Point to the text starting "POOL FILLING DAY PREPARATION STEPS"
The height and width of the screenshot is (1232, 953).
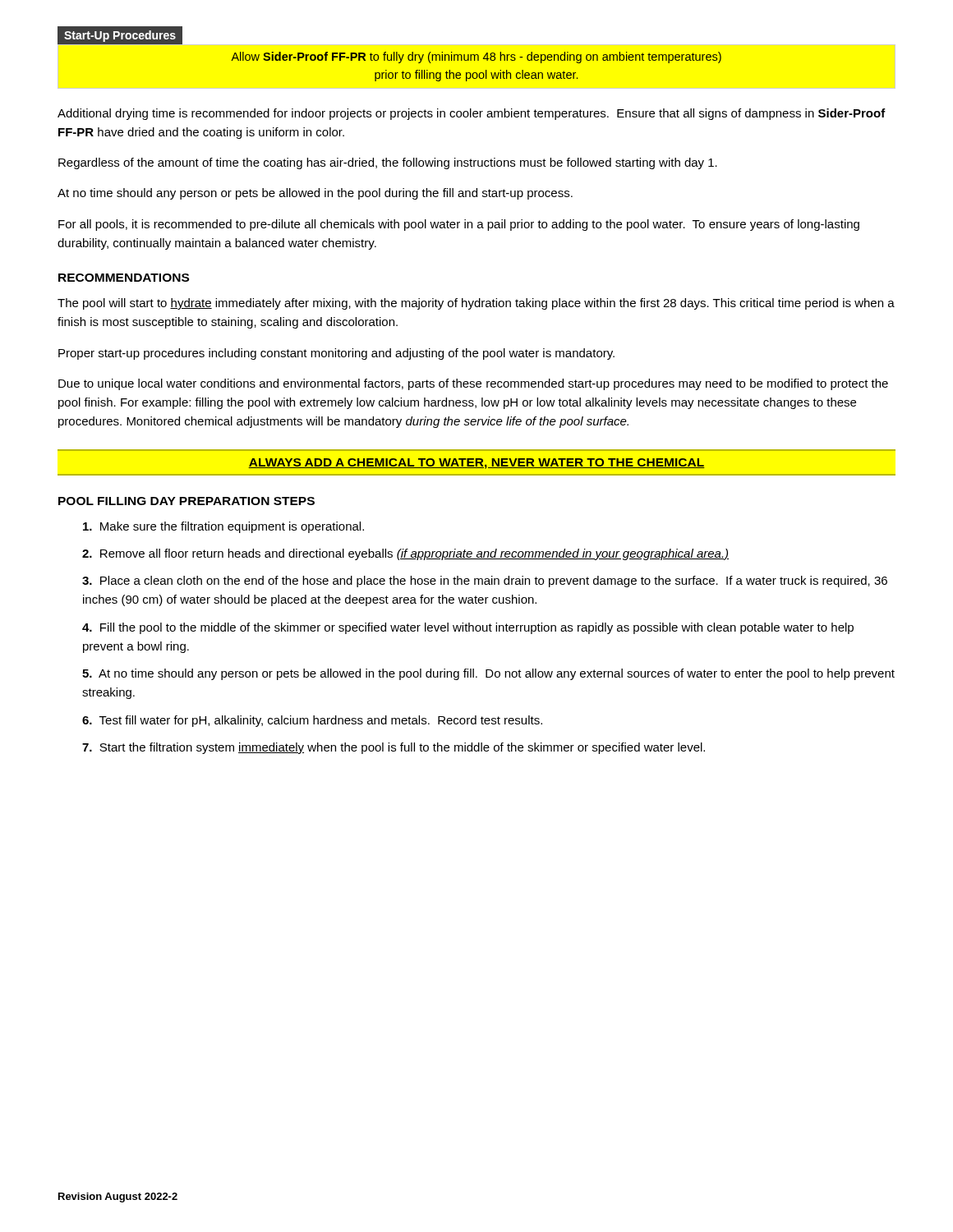coord(186,500)
